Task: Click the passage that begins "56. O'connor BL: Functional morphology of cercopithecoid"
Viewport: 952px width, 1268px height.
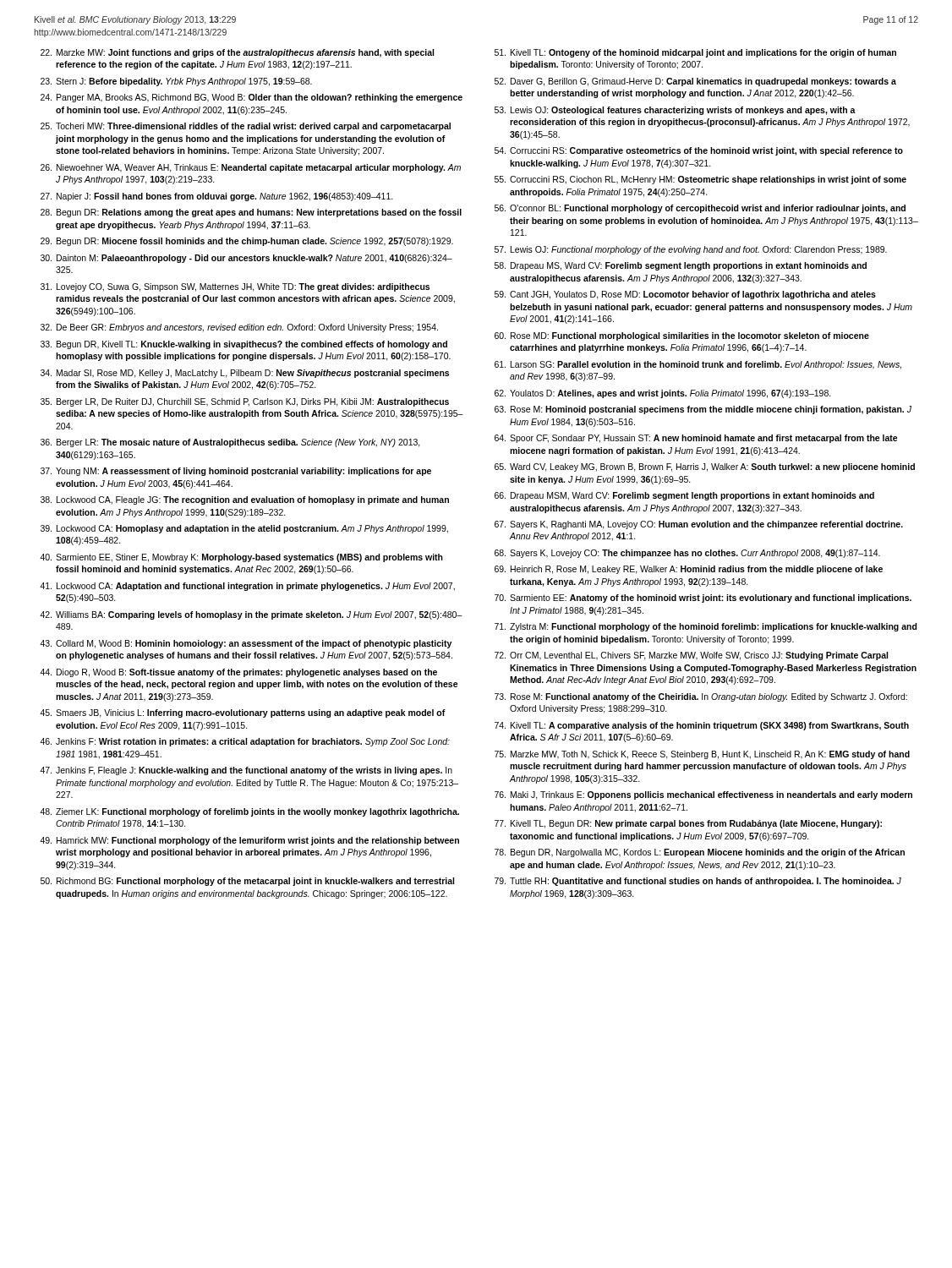Action: point(703,221)
